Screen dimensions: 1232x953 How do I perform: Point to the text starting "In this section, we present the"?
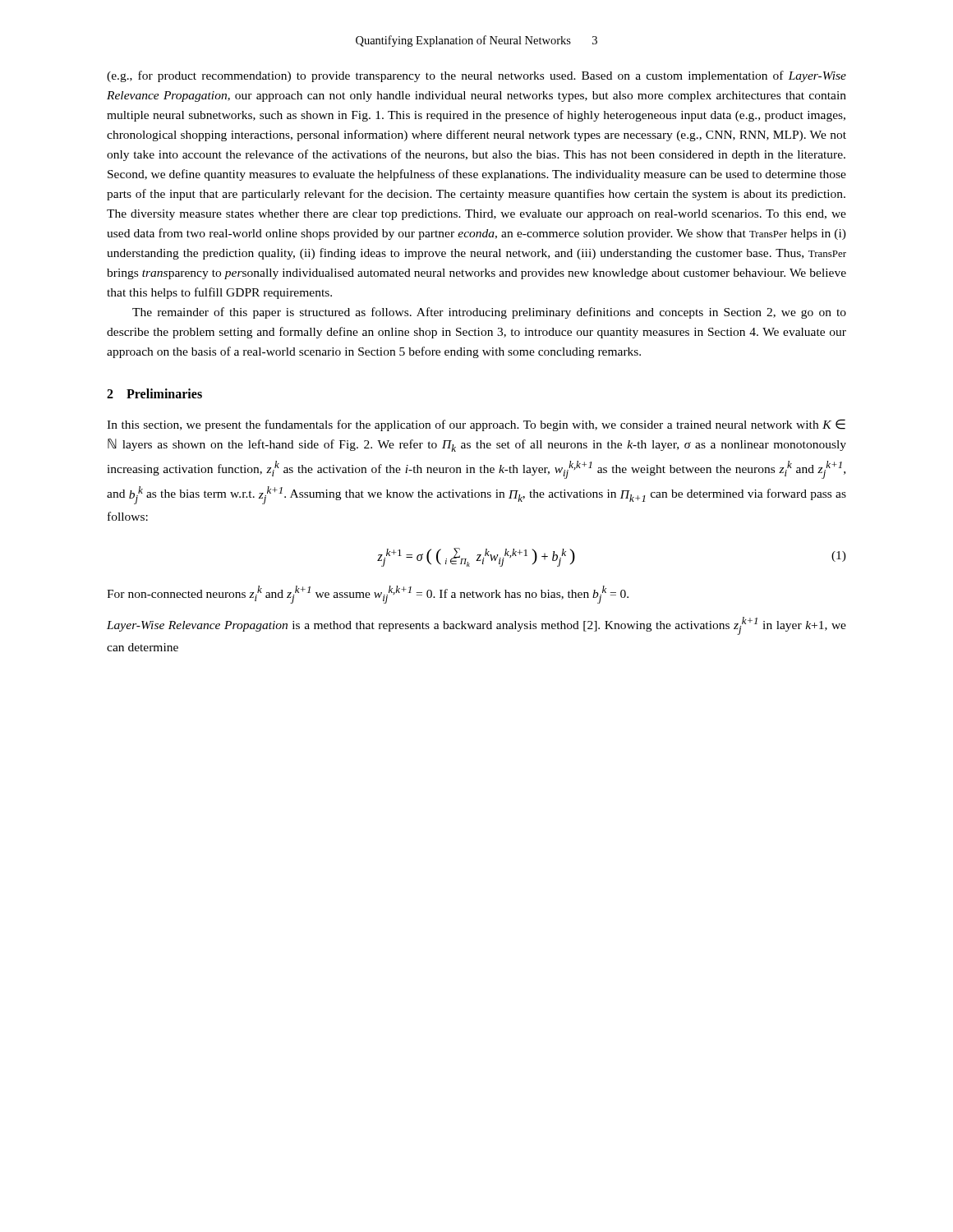(x=476, y=471)
